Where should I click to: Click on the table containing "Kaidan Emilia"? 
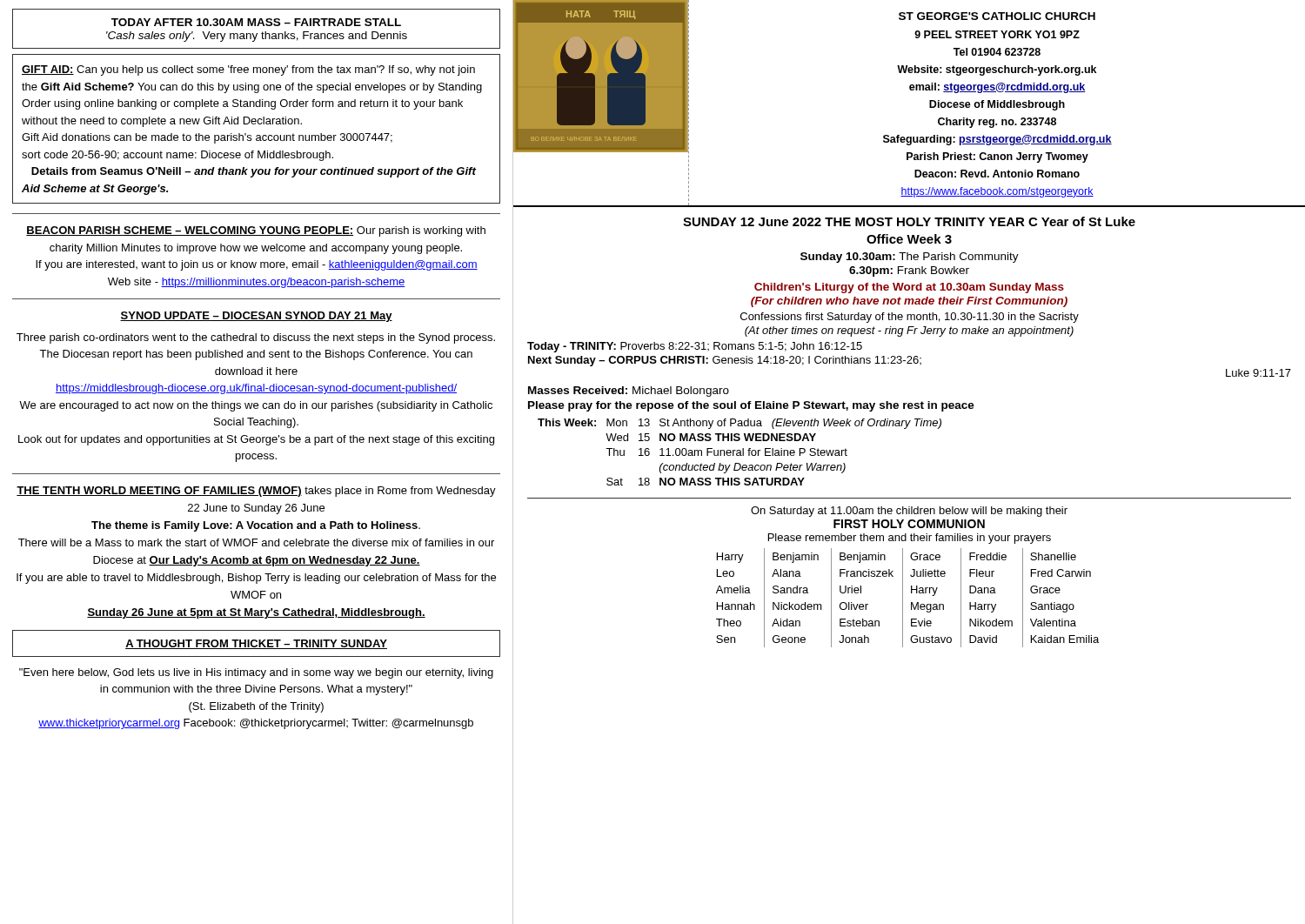[x=909, y=598]
